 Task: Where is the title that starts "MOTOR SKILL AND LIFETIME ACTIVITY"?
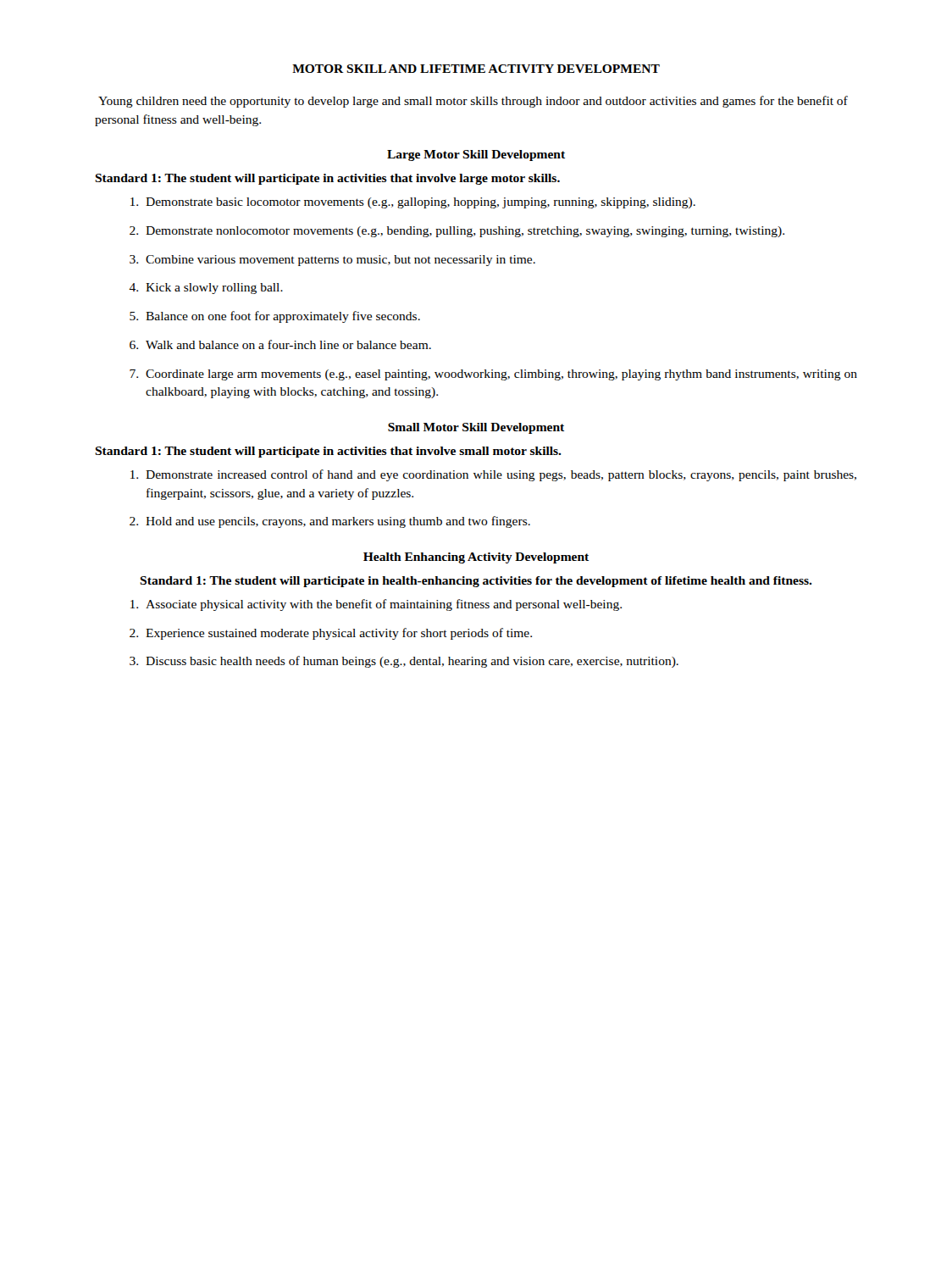coord(476,68)
